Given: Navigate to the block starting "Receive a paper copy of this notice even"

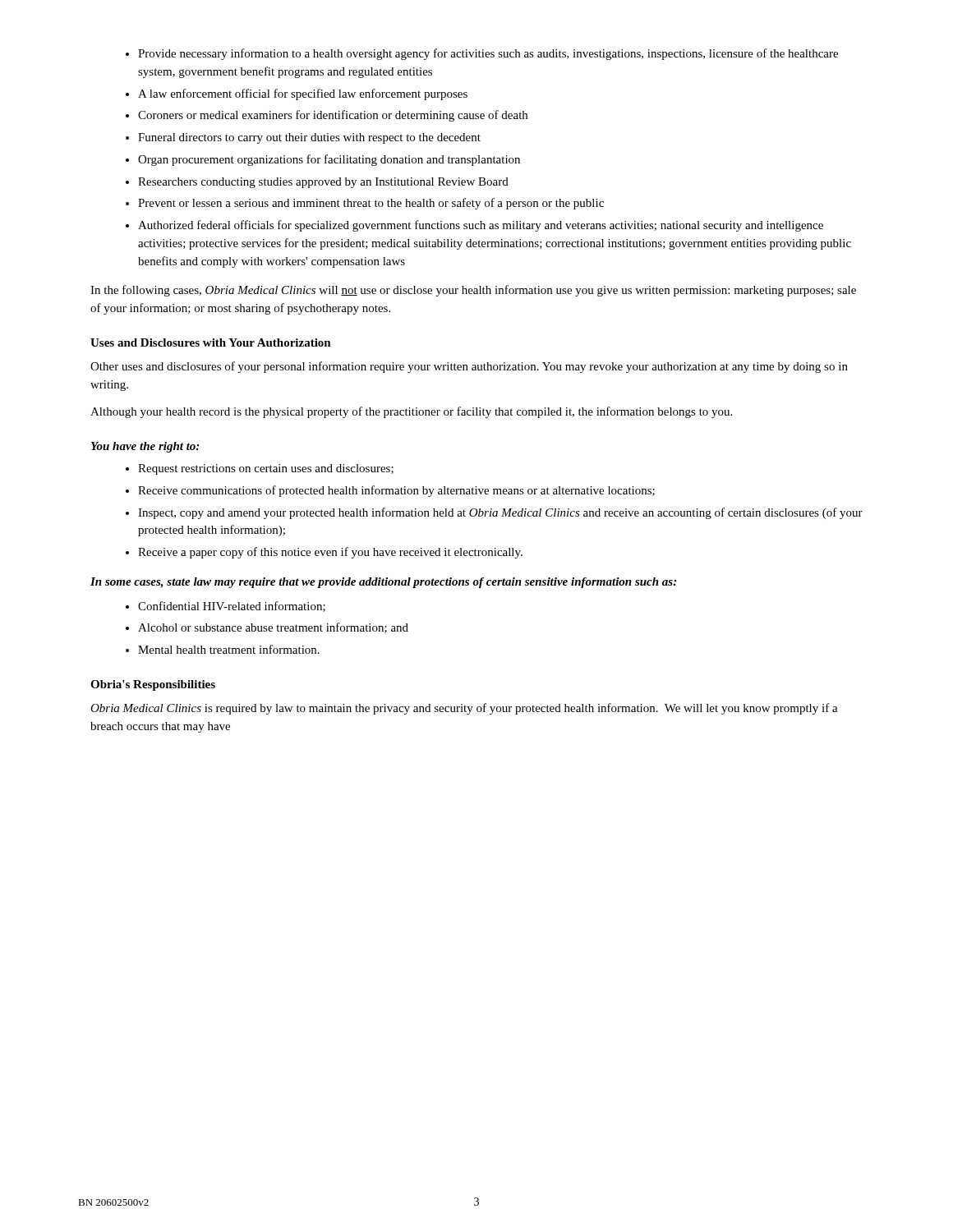Looking at the screenshot, I should [x=331, y=552].
